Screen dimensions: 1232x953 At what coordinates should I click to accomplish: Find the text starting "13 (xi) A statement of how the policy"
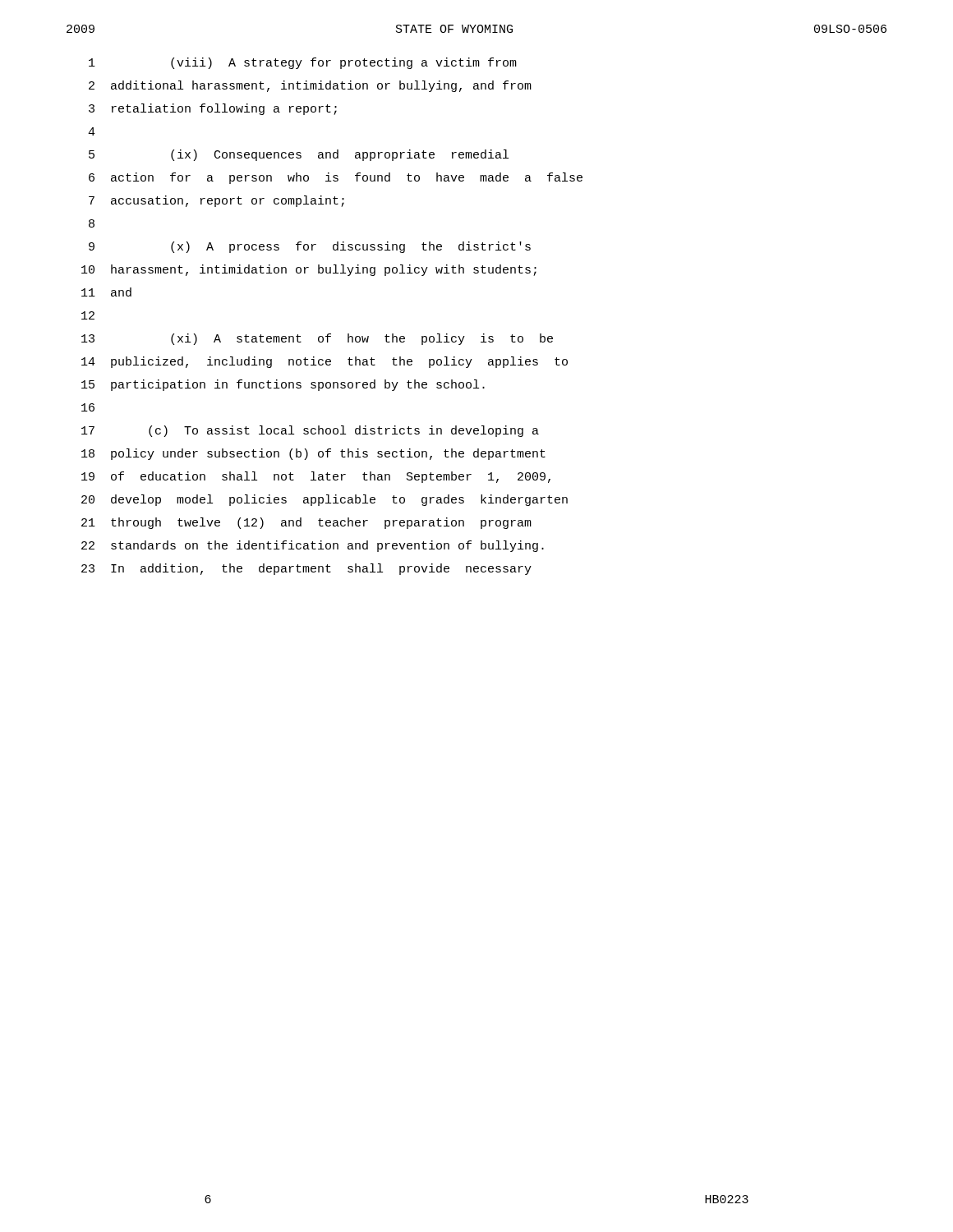click(476, 364)
